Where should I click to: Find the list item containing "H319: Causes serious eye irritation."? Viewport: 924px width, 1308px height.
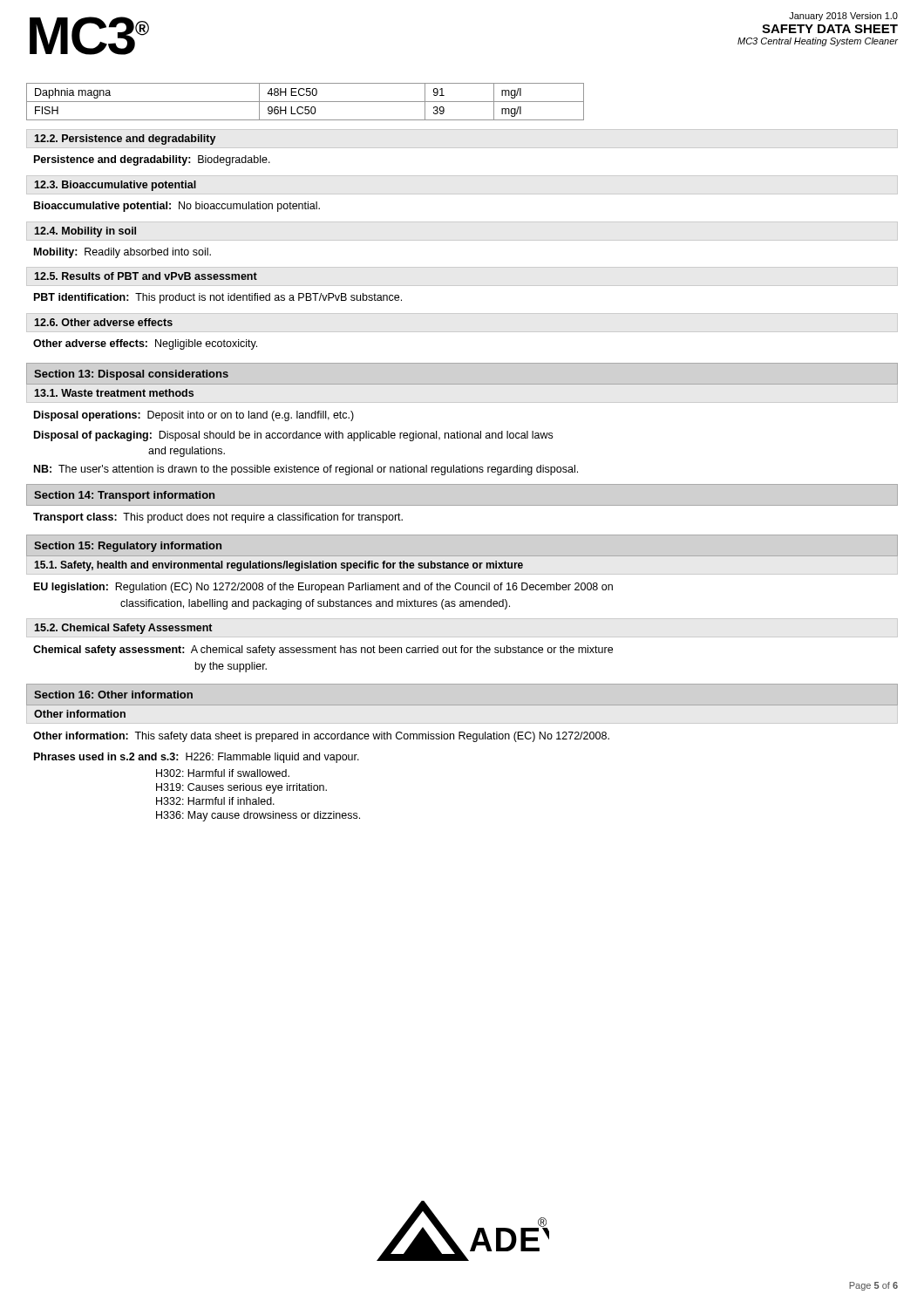[241, 788]
